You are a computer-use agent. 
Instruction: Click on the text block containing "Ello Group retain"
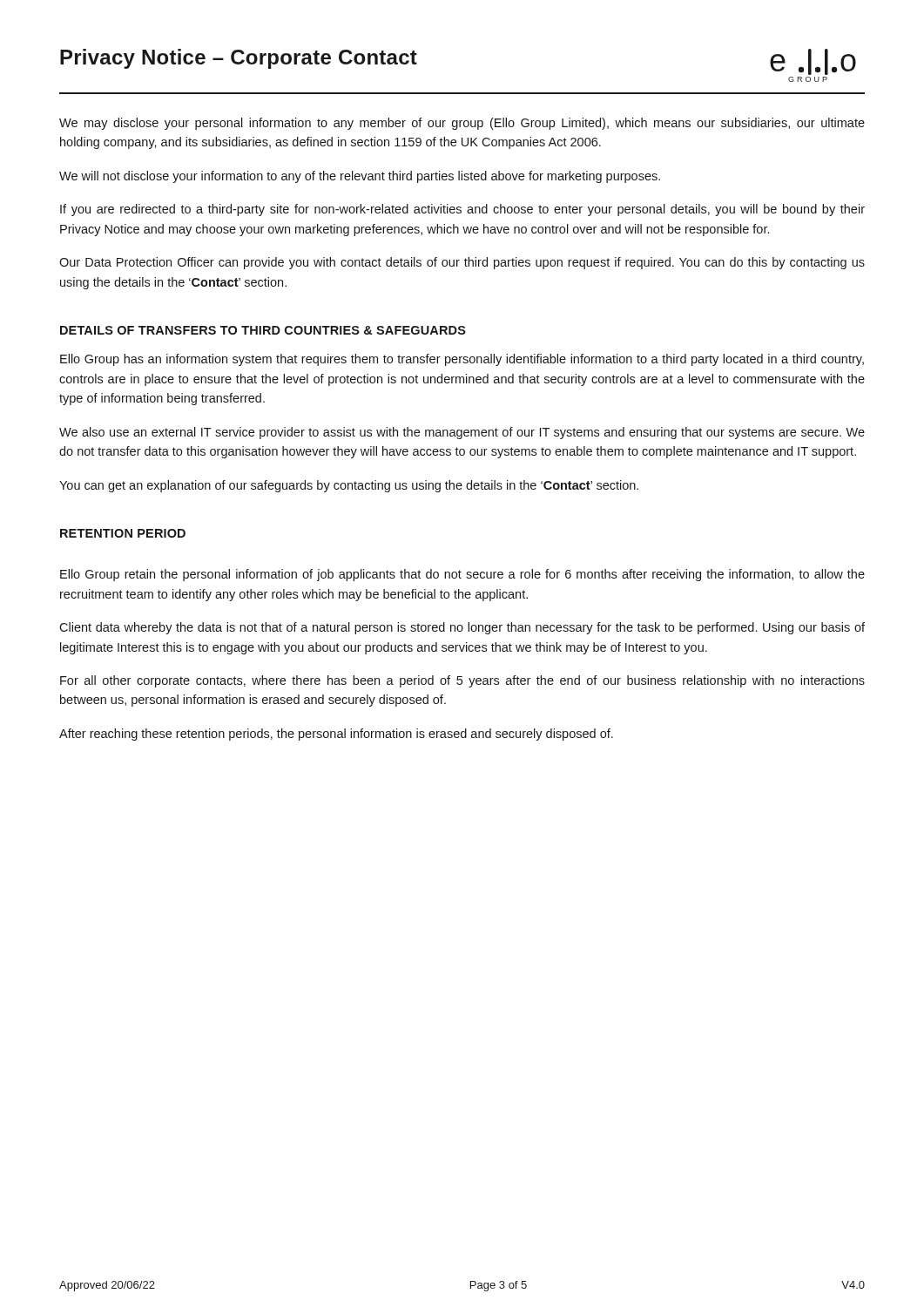point(462,584)
